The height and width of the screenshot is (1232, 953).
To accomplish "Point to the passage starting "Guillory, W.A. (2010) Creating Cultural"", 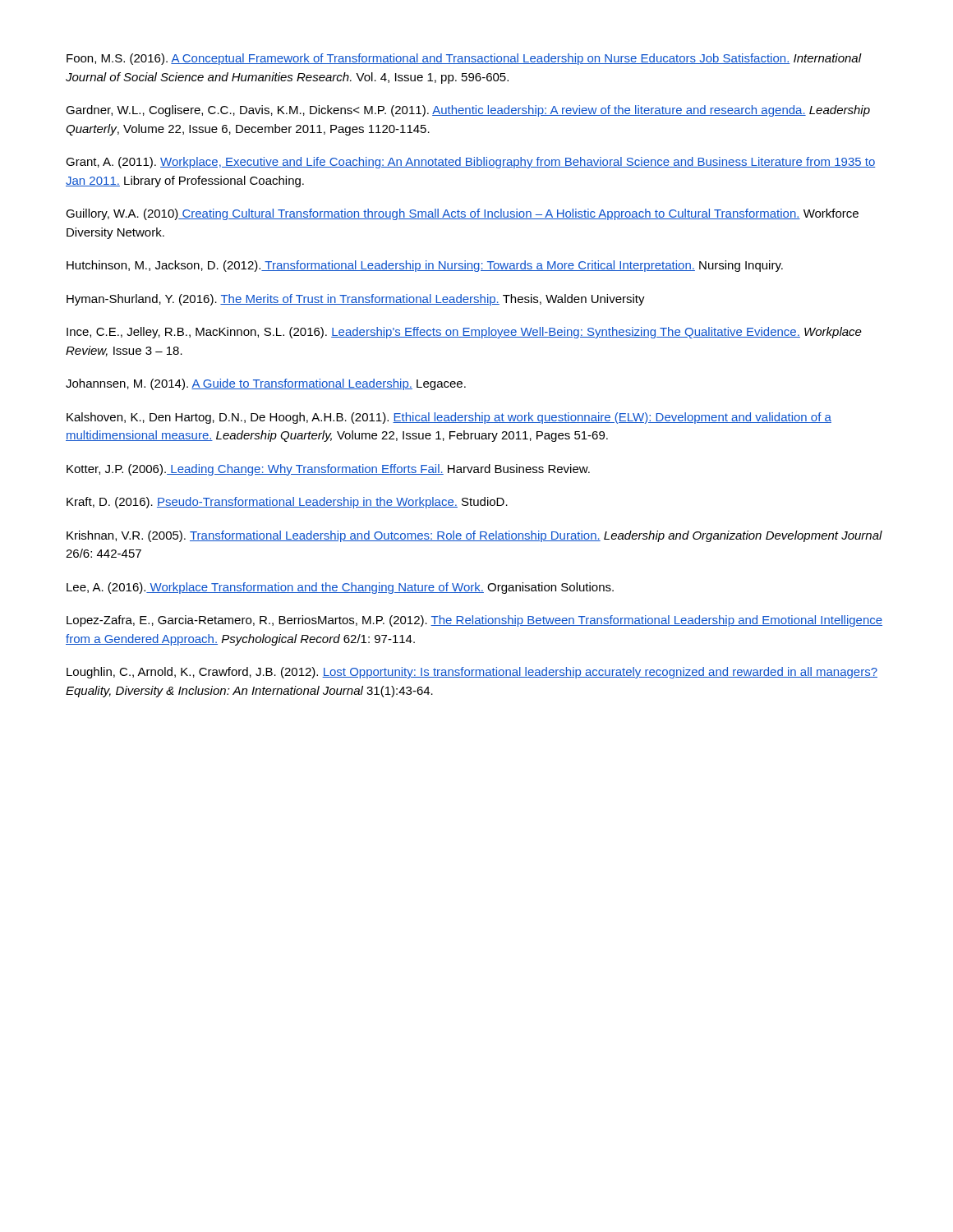I will click(x=462, y=222).
